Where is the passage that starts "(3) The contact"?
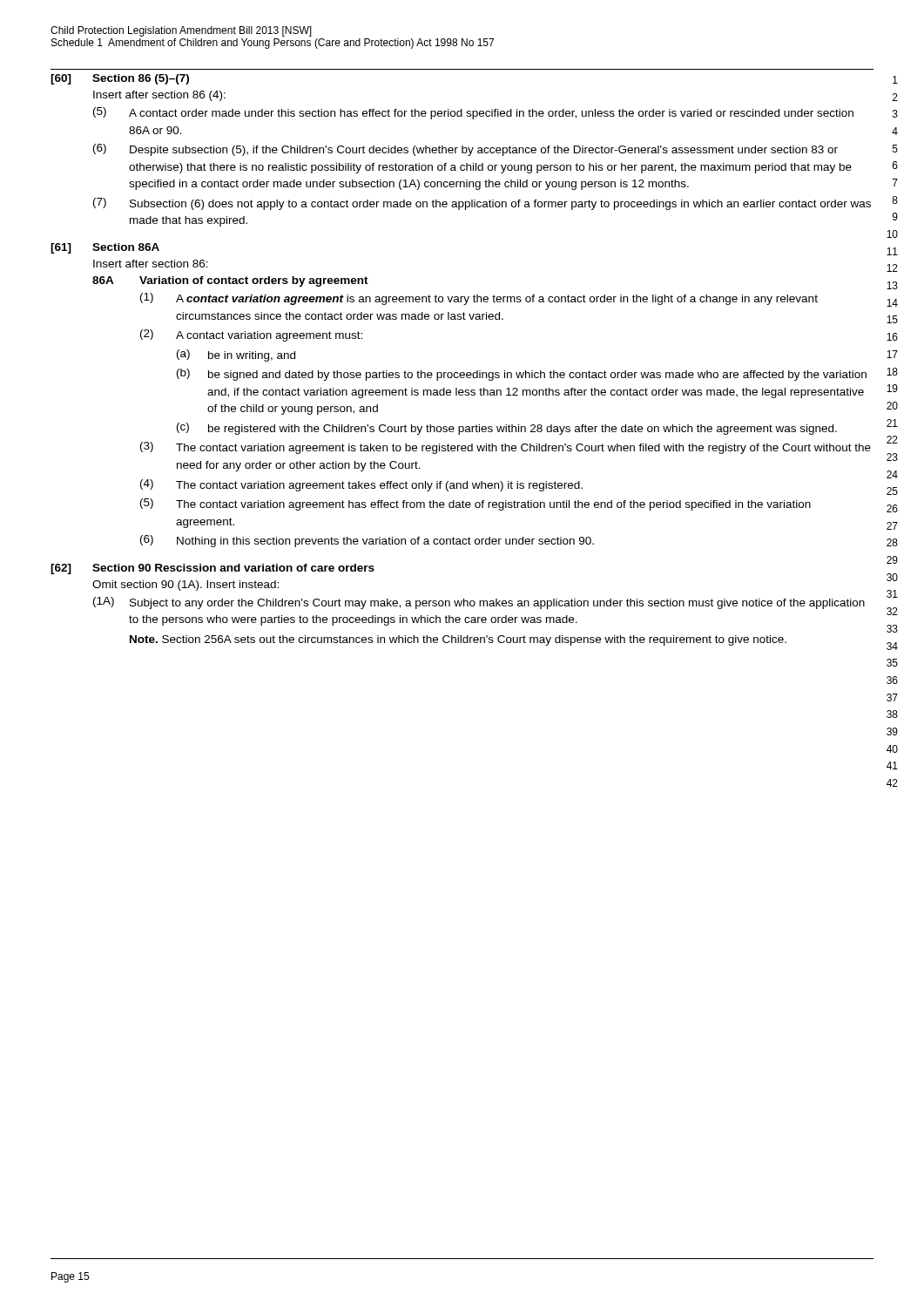Image resolution: width=924 pixels, height=1307 pixels. [506, 457]
